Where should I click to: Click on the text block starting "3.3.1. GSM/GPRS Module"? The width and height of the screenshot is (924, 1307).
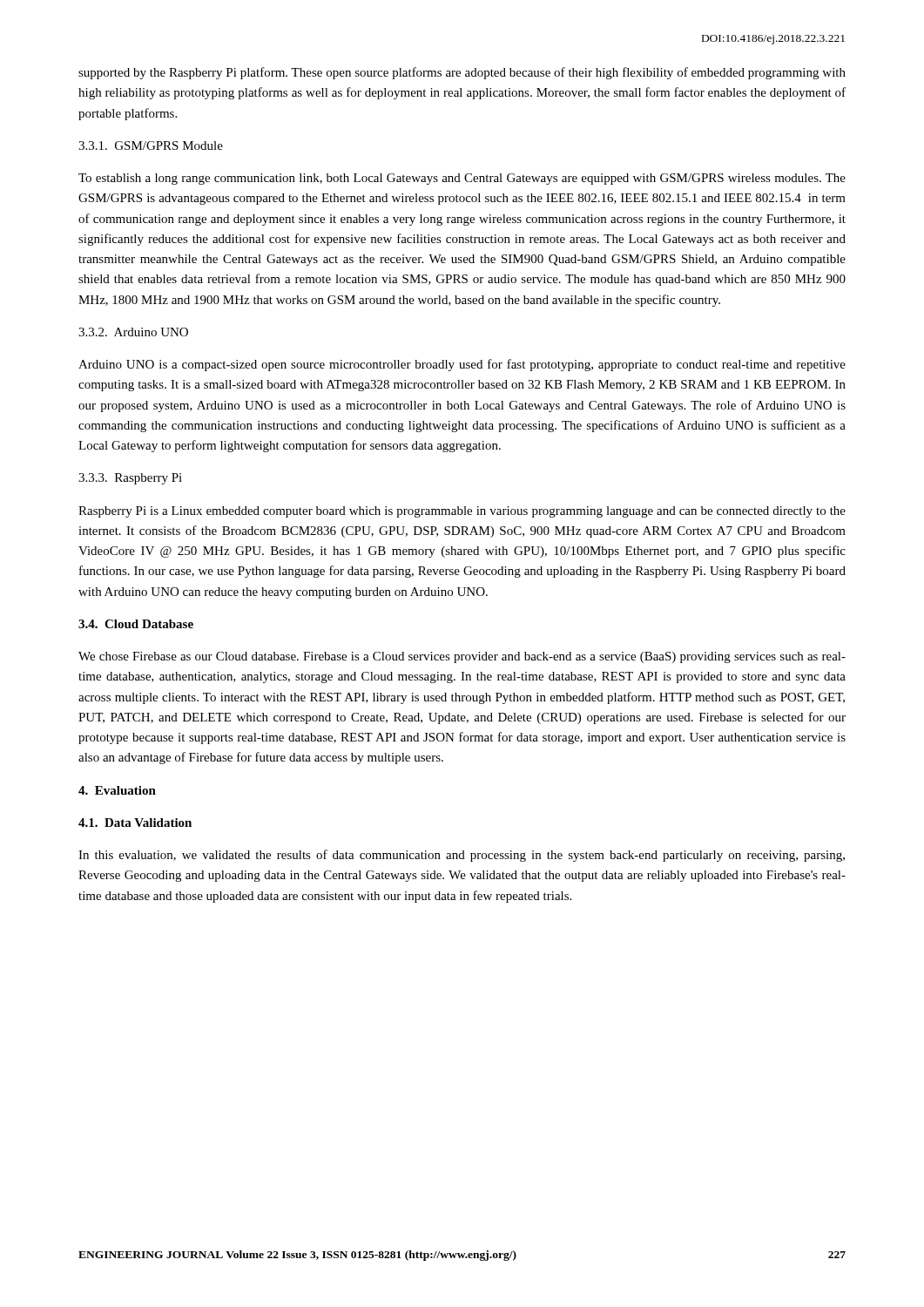click(x=151, y=146)
